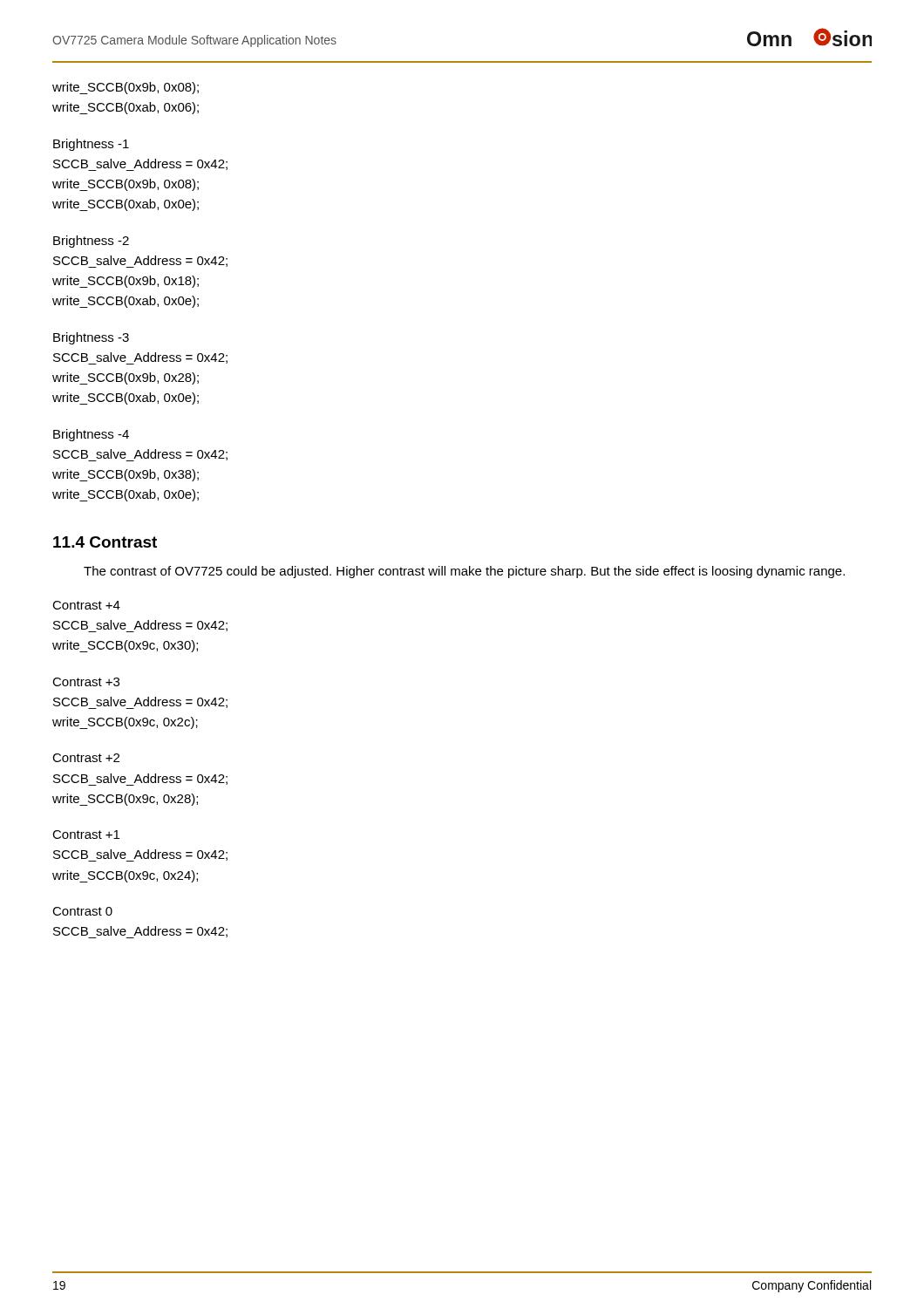Image resolution: width=924 pixels, height=1308 pixels.
Task: Locate the text "11.4 Contrast"
Action: click(x=105, y=542)
